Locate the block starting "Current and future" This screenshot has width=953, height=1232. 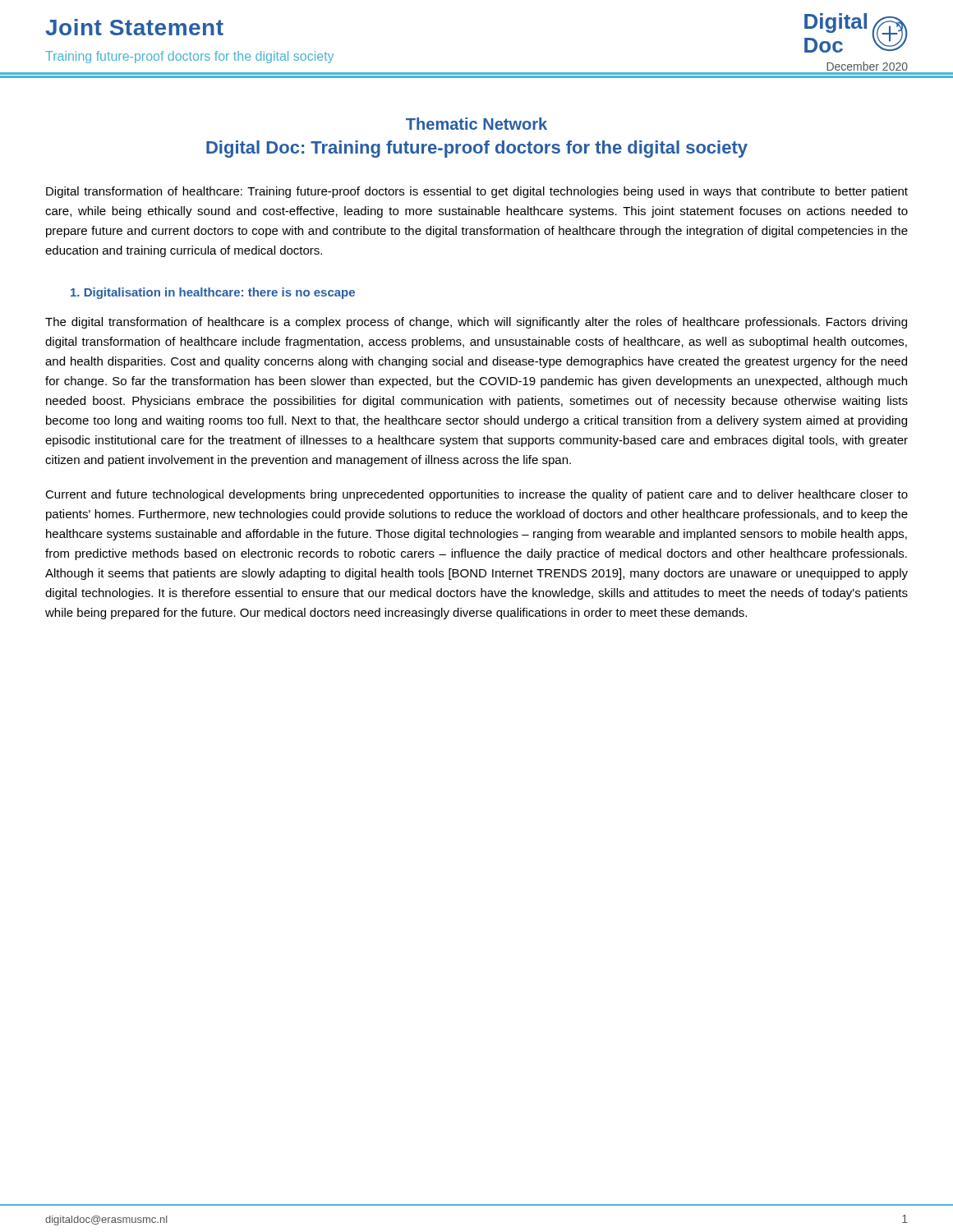pyautogui.click(x=476, y=553)
